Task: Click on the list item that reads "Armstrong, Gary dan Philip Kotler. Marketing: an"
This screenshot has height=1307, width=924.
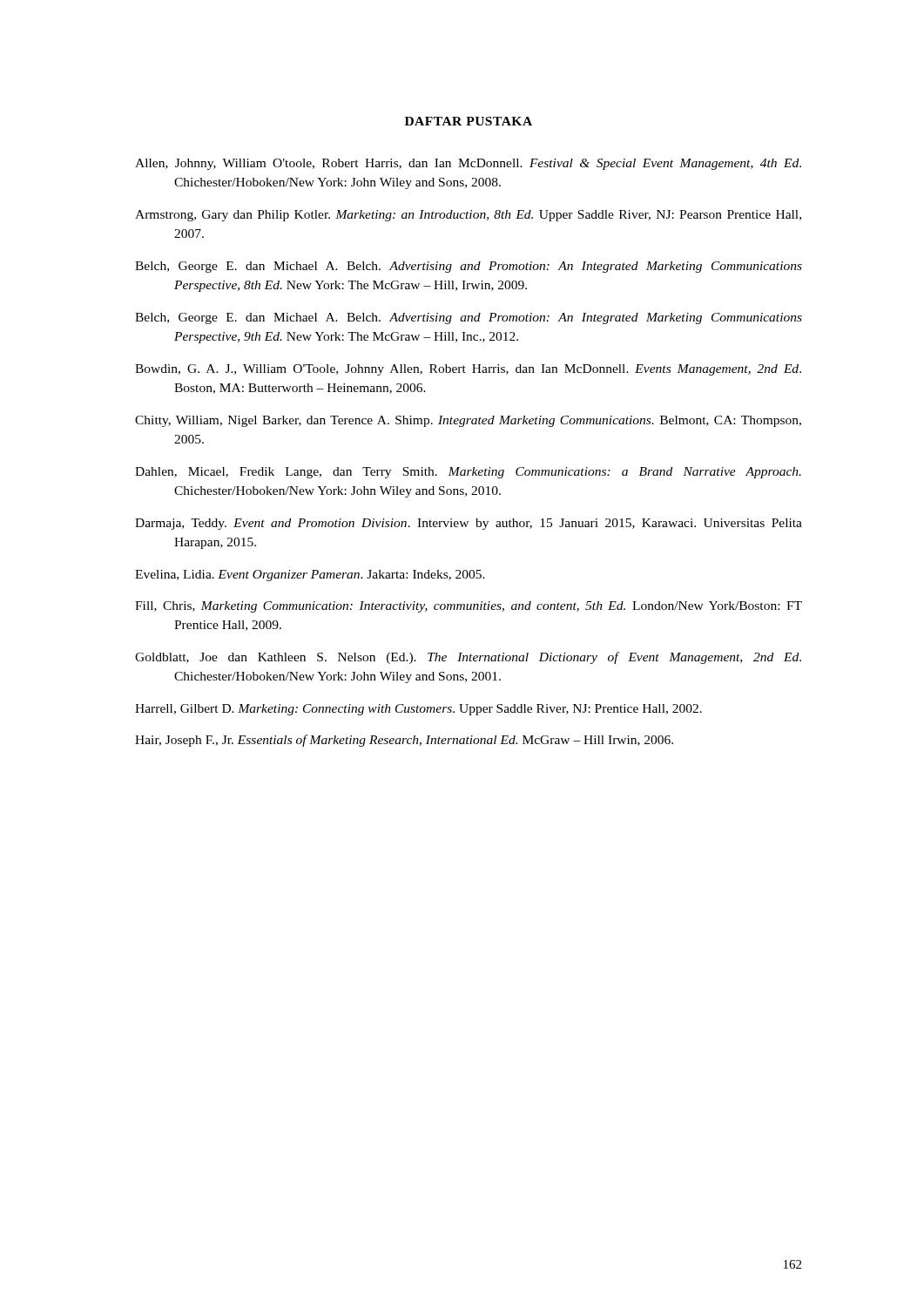Action: tap(469, 224)
